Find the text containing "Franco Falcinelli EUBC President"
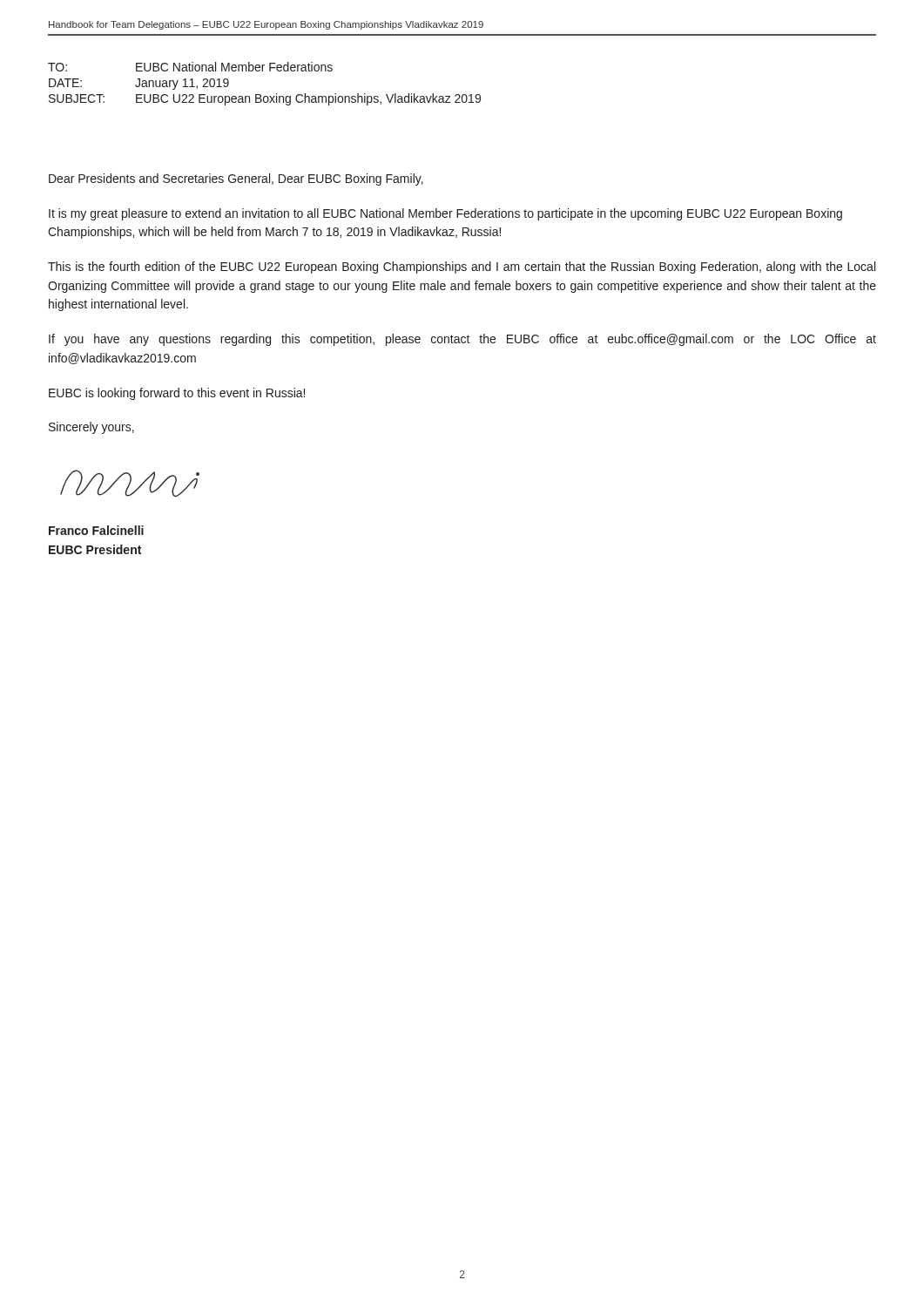924x1307 pixels. click(96, 530)
